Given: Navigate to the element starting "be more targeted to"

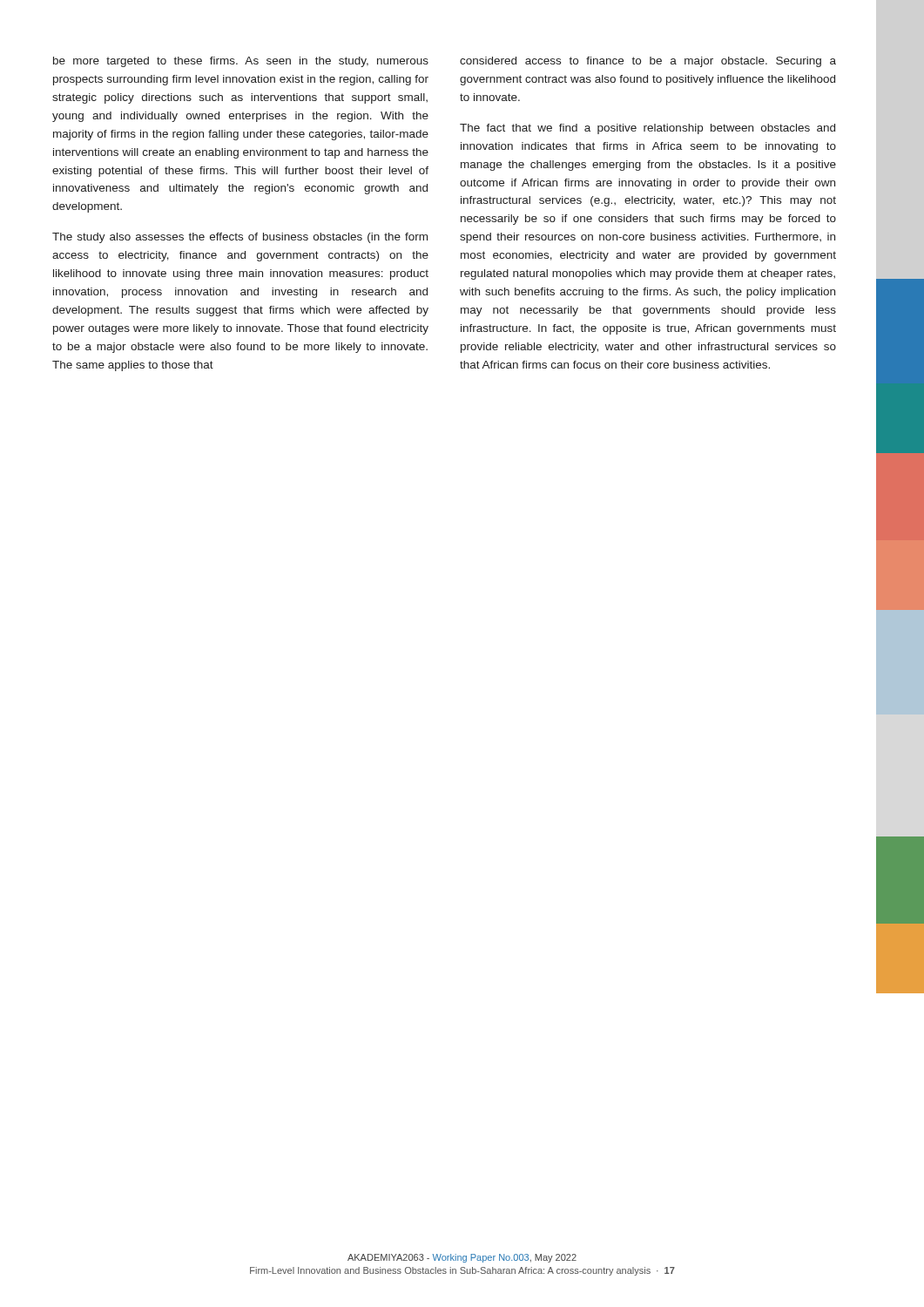Looking at the screenshot, I should [x=240, y=134].
